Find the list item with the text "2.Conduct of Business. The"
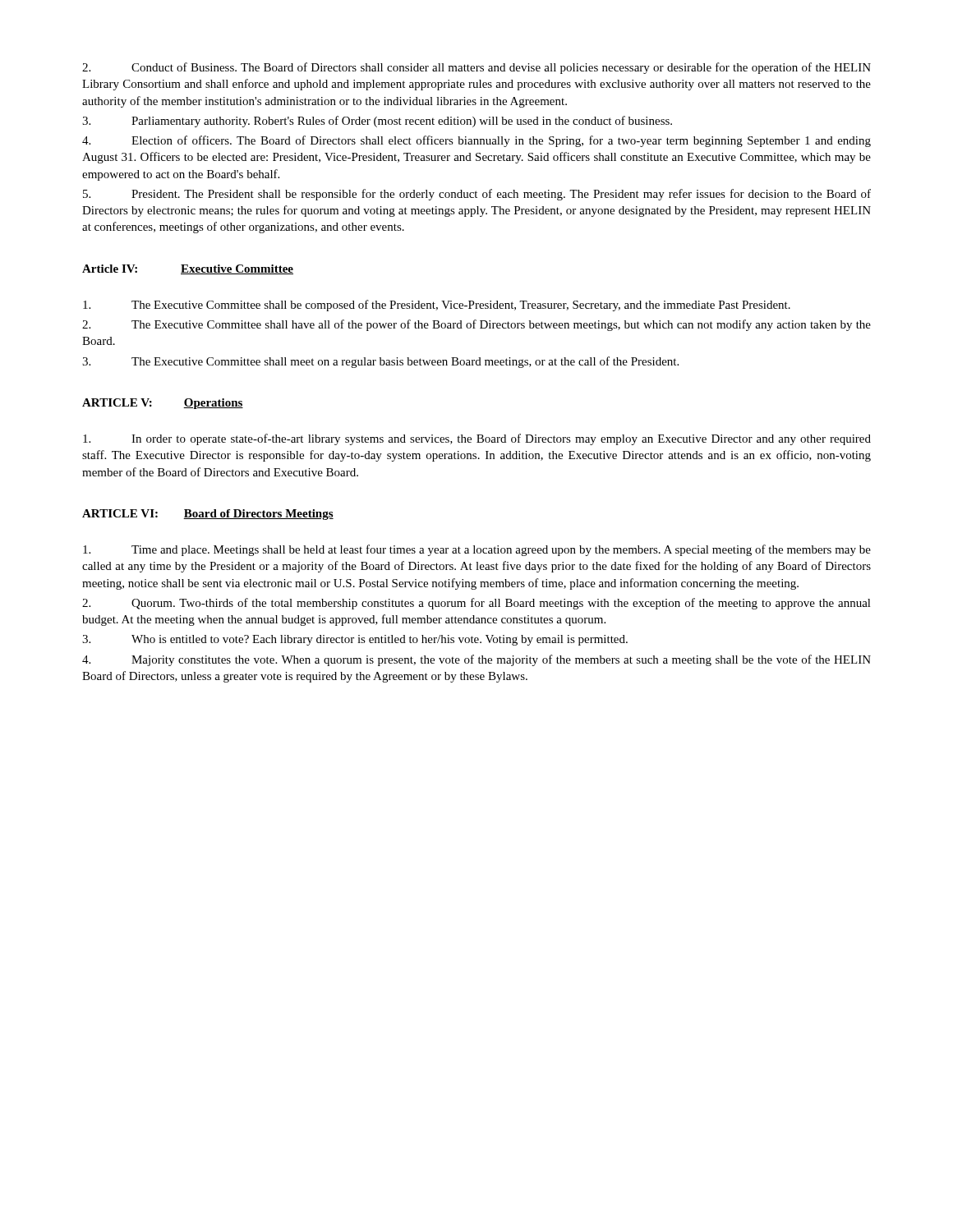Screen dimensions: 1232x953 coord(476,84)
